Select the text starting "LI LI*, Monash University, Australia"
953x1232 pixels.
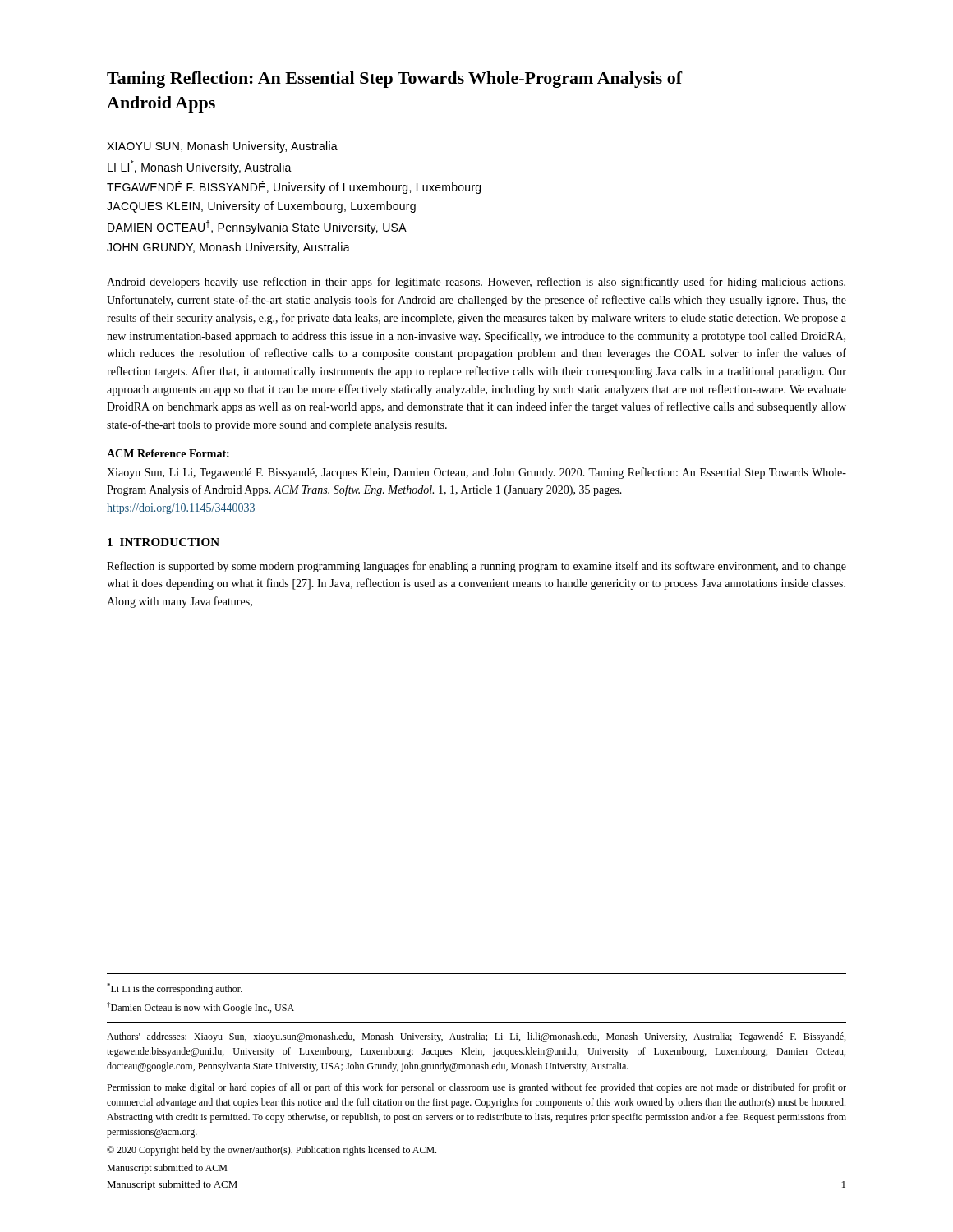tap(199, 167)
